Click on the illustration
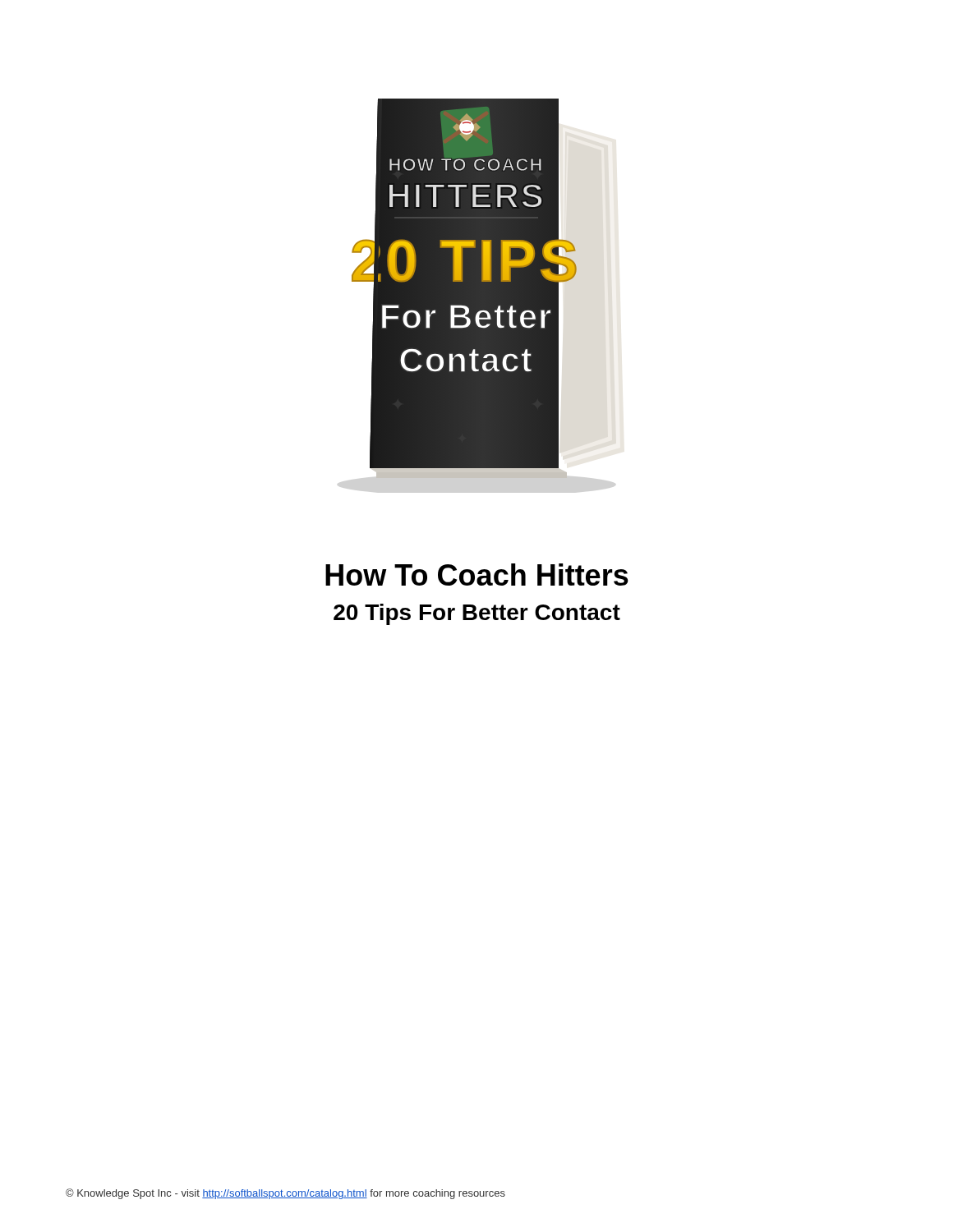 click(476, 271)
